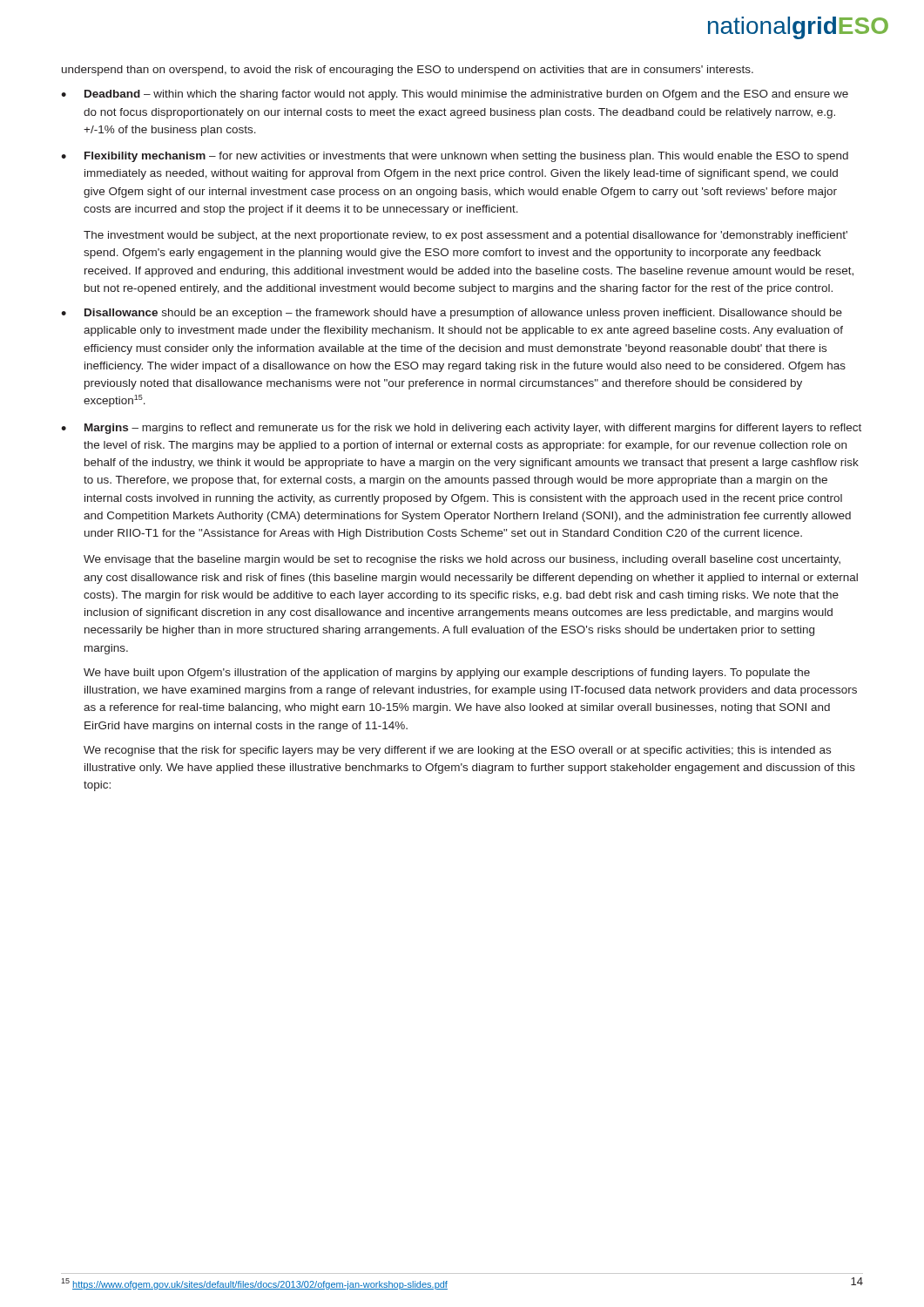Click the passage that begins "• Margins – margins to reflect and"
The height and width of the screenshot is (1307, 924).
click(462, 480)
